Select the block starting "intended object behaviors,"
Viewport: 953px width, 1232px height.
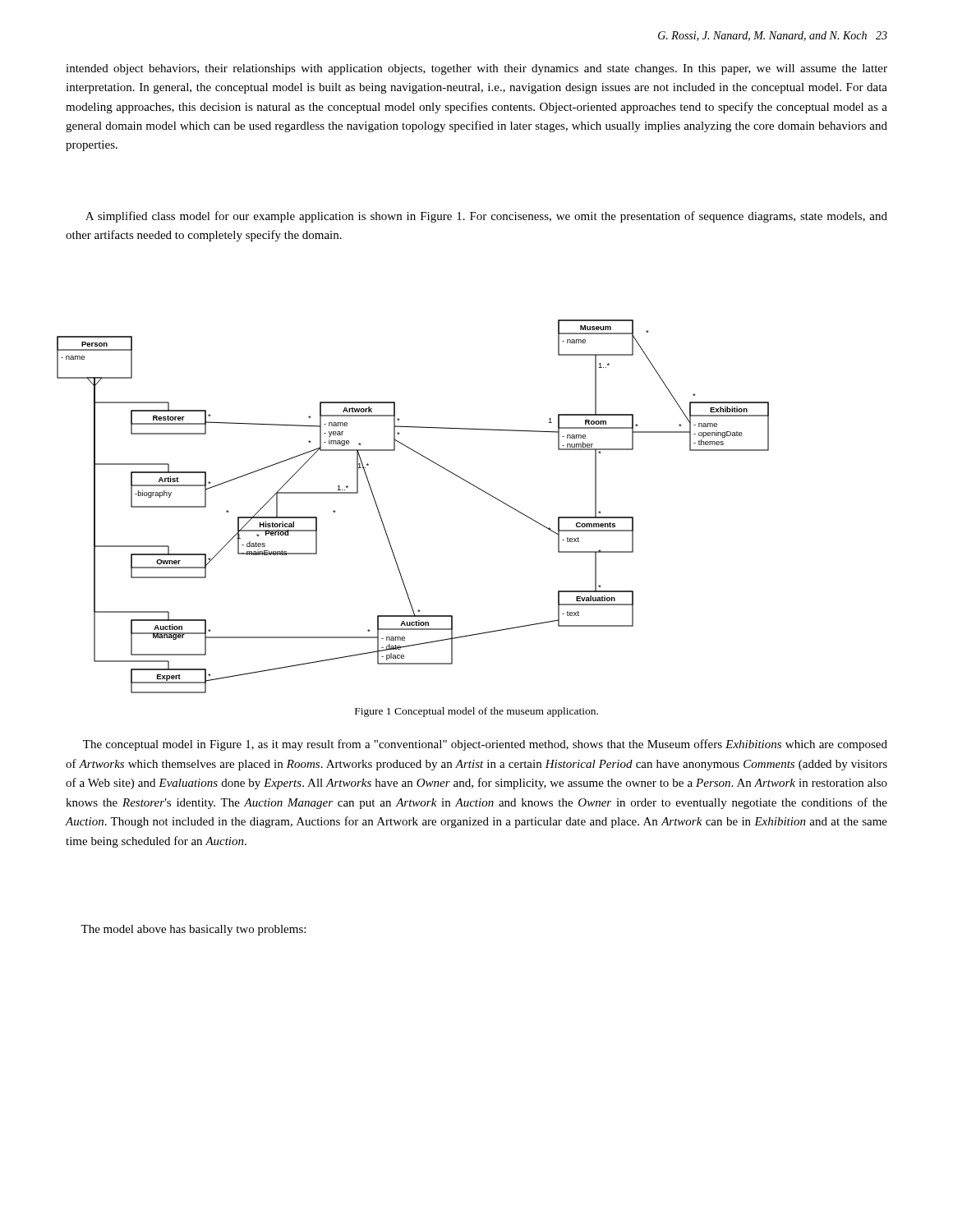(476, 106)
